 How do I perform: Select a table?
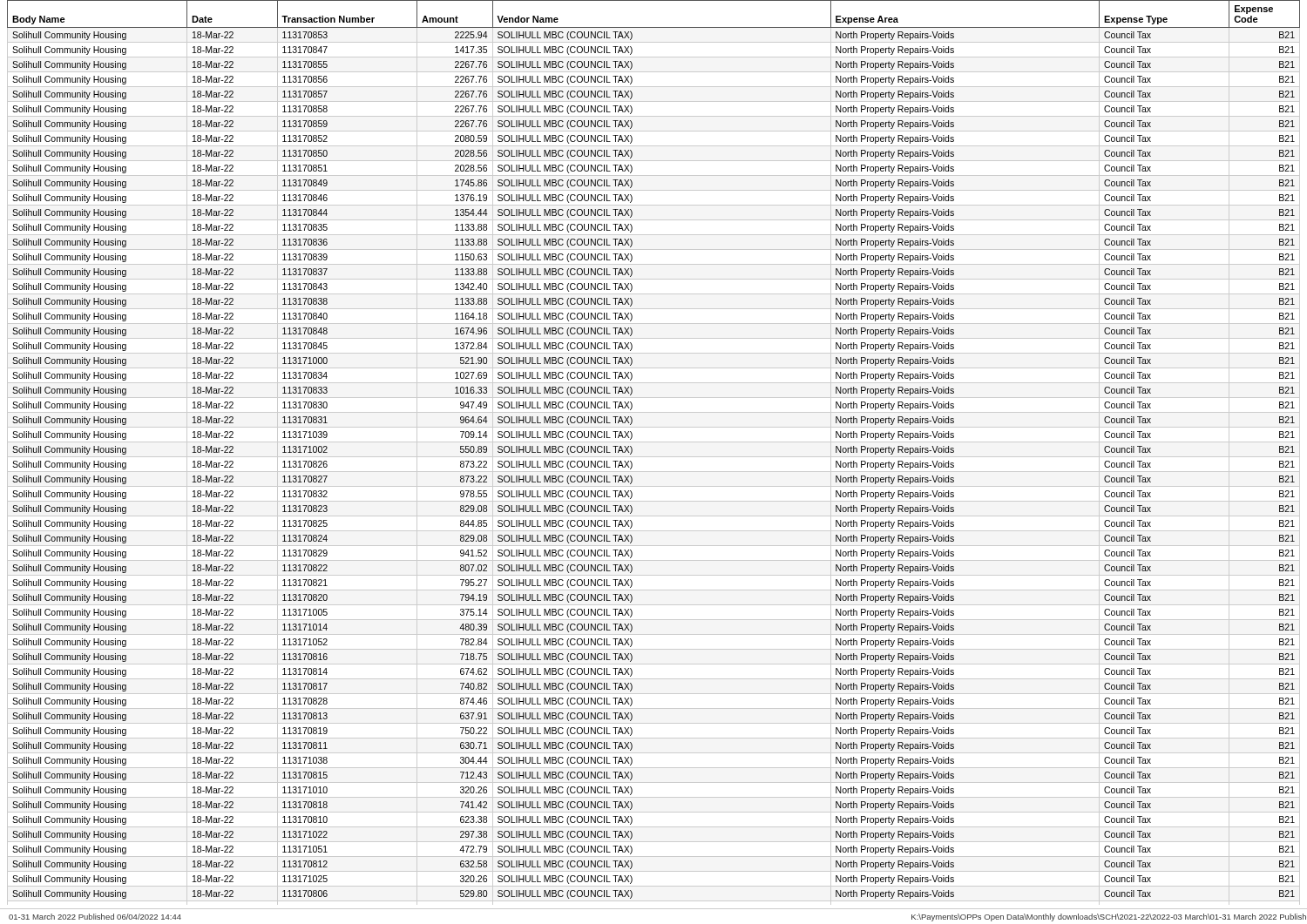click(x=654, y=452)
